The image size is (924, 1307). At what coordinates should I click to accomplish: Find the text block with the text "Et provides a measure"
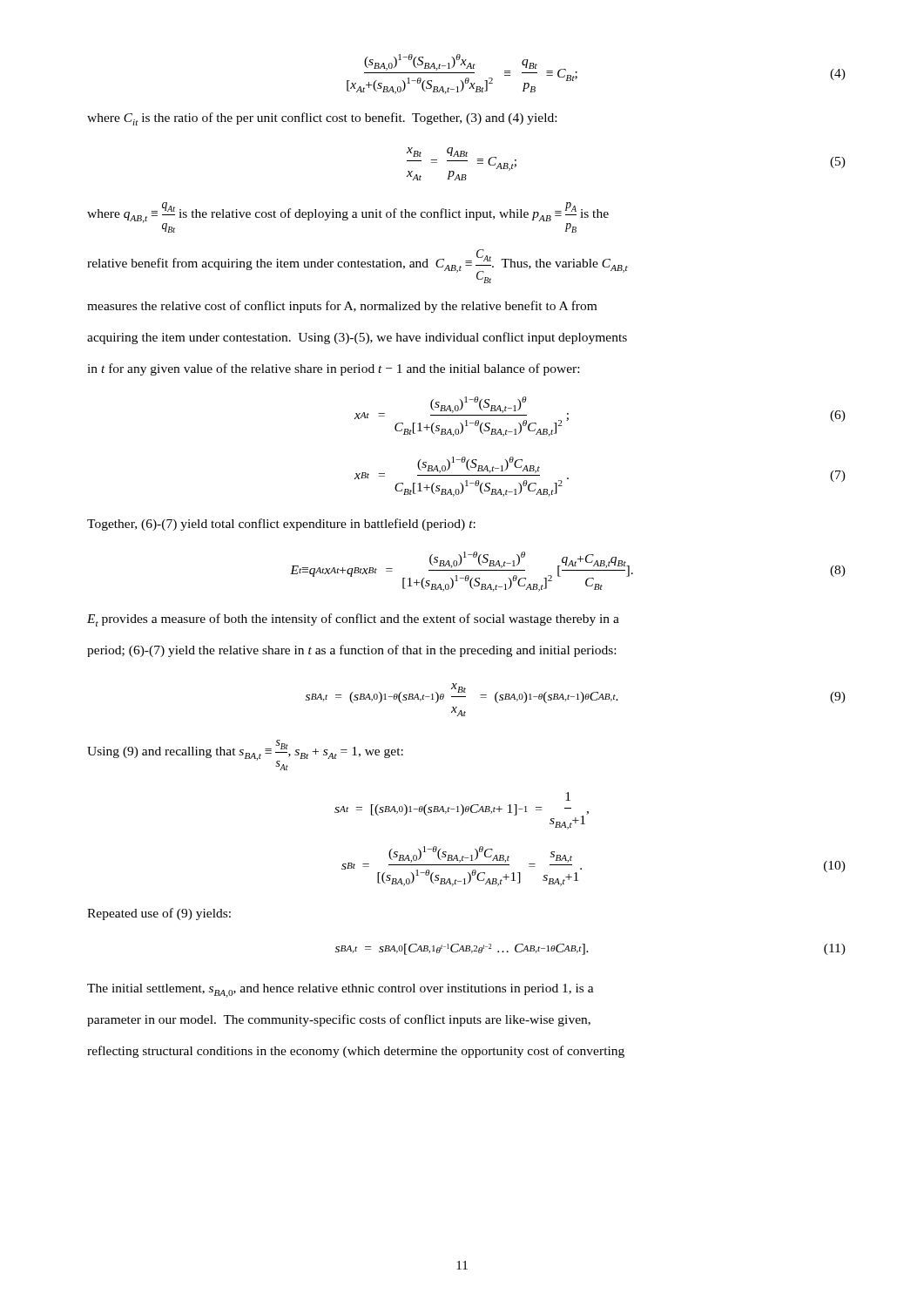[x=353, y=619]
